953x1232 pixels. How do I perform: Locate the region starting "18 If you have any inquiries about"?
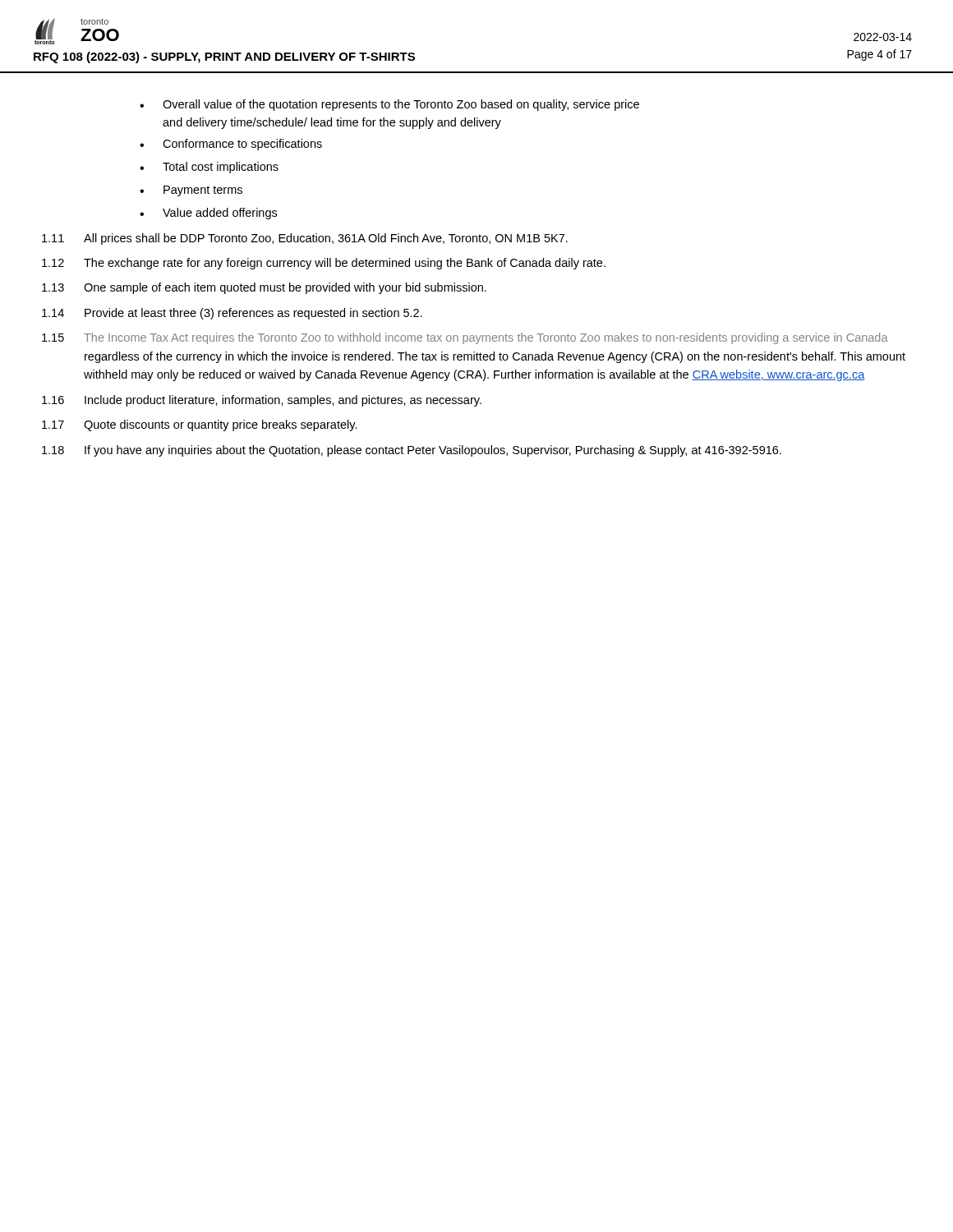tap(476, 450)
